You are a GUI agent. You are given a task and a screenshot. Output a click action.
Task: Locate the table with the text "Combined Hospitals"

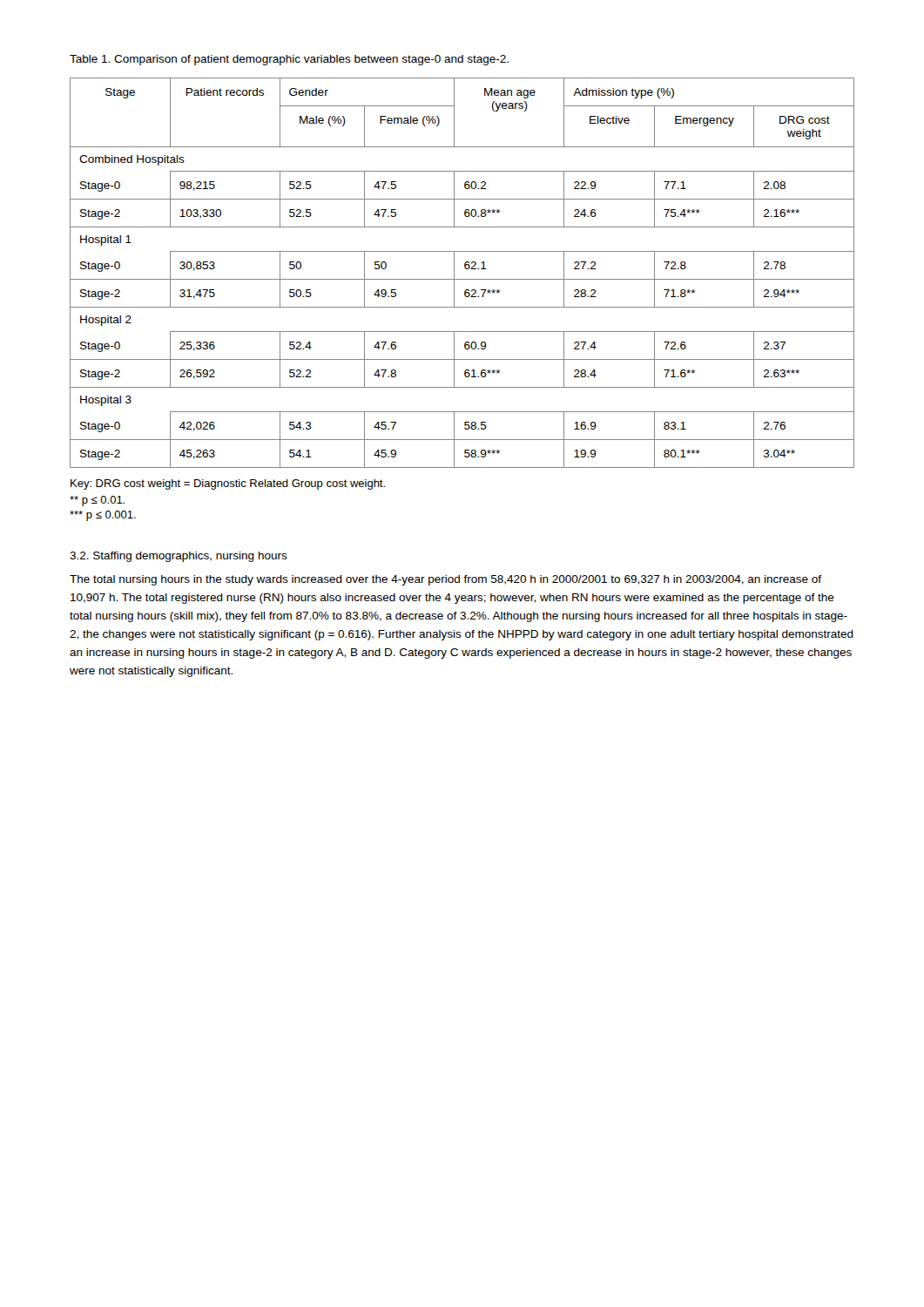462,273
